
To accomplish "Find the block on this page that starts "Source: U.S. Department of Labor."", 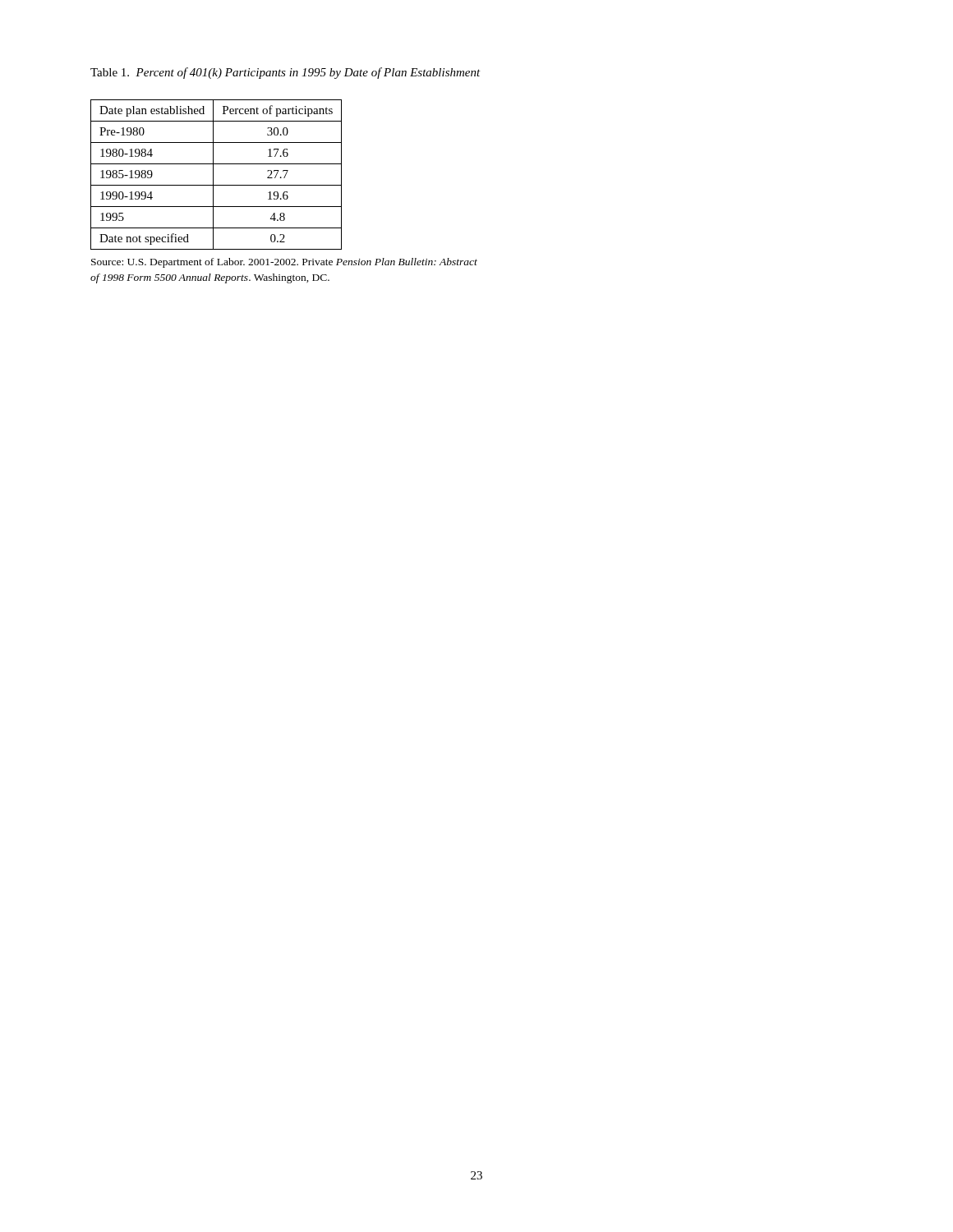I will (284, 269).
